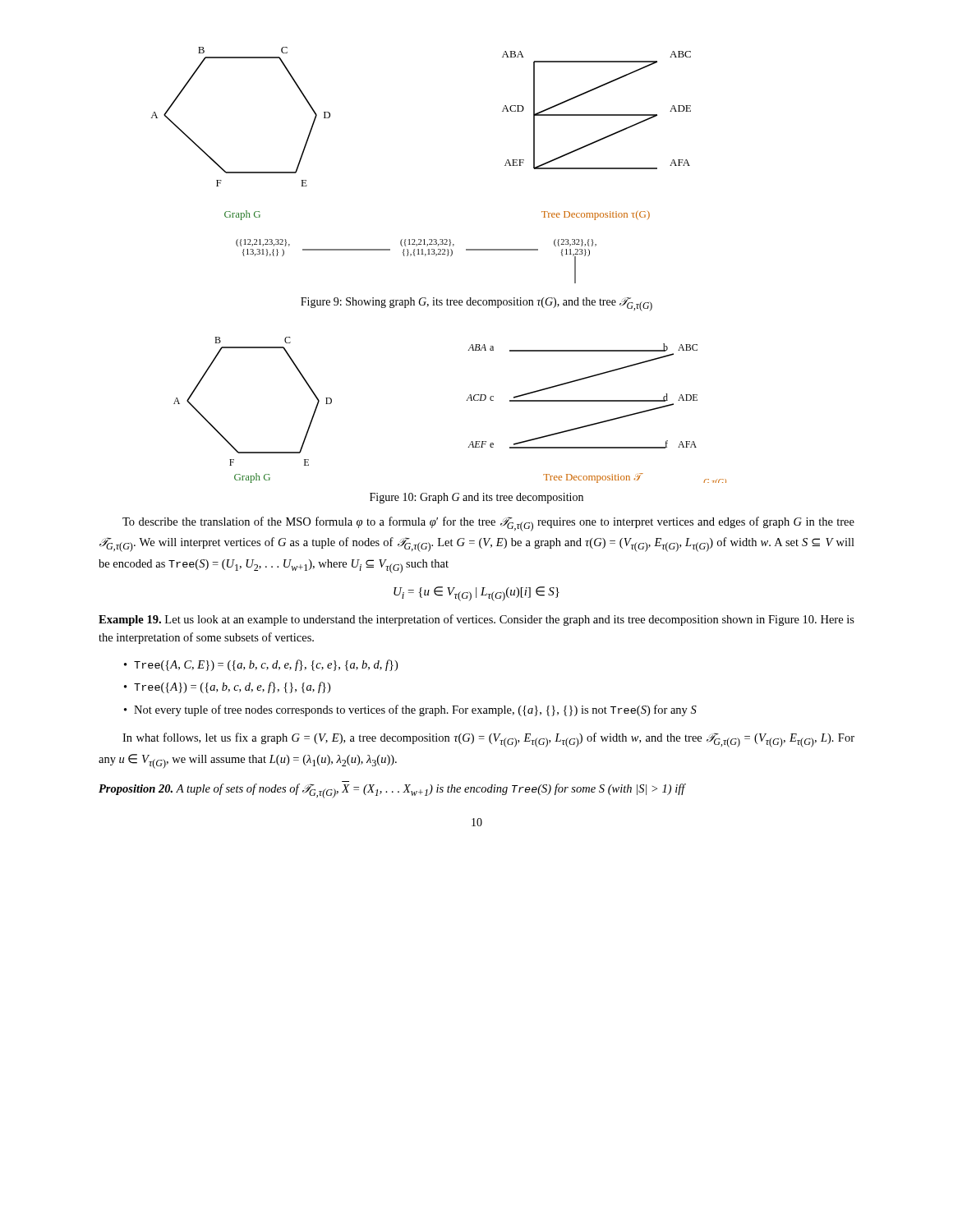
Task: Select the text block starting "To describe the translation of the MSO formula"
Action: click(x=476, y=544)
